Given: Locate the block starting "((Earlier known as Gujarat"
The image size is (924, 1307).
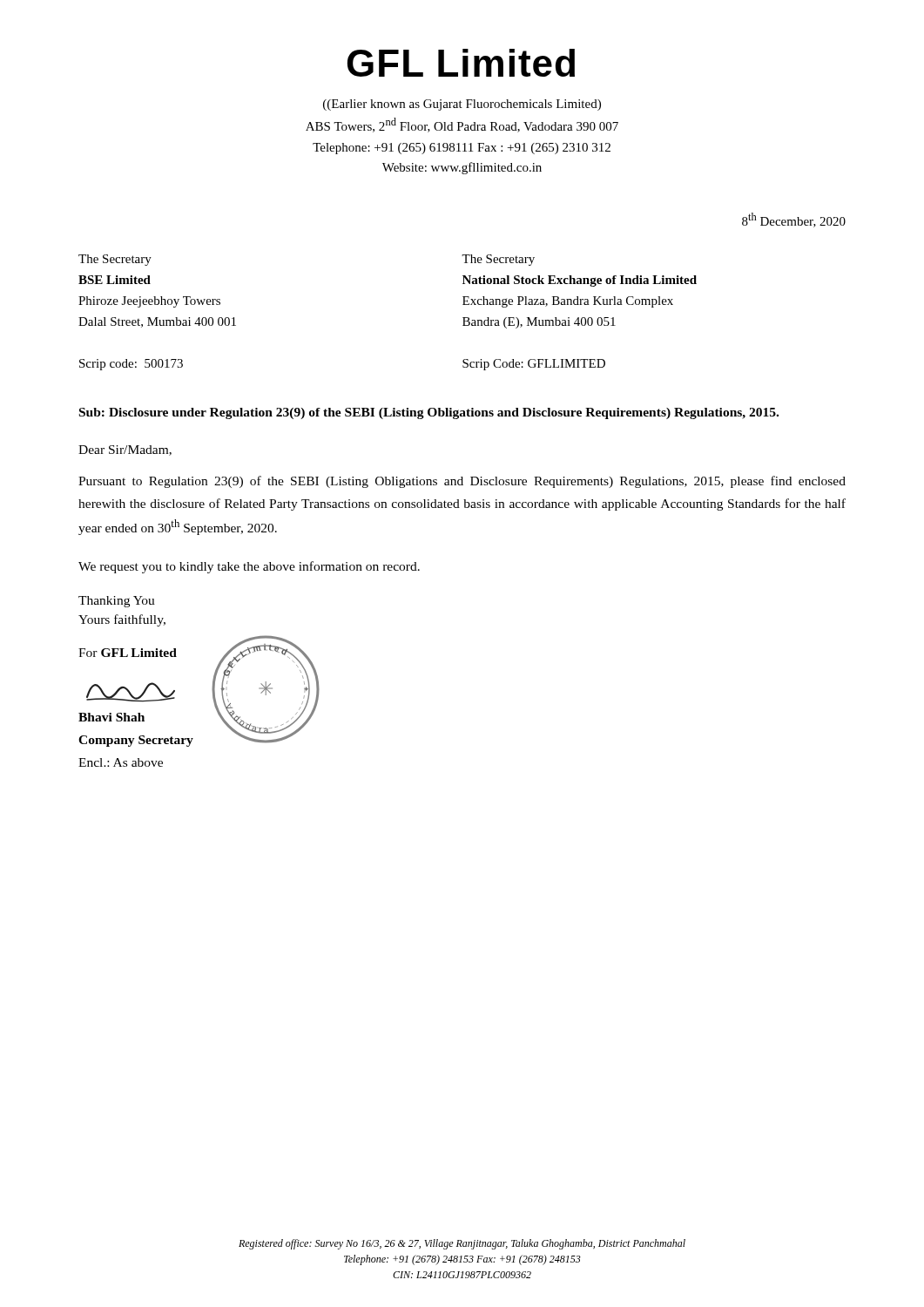Looking at the screenshot, I should click(462, 135).
